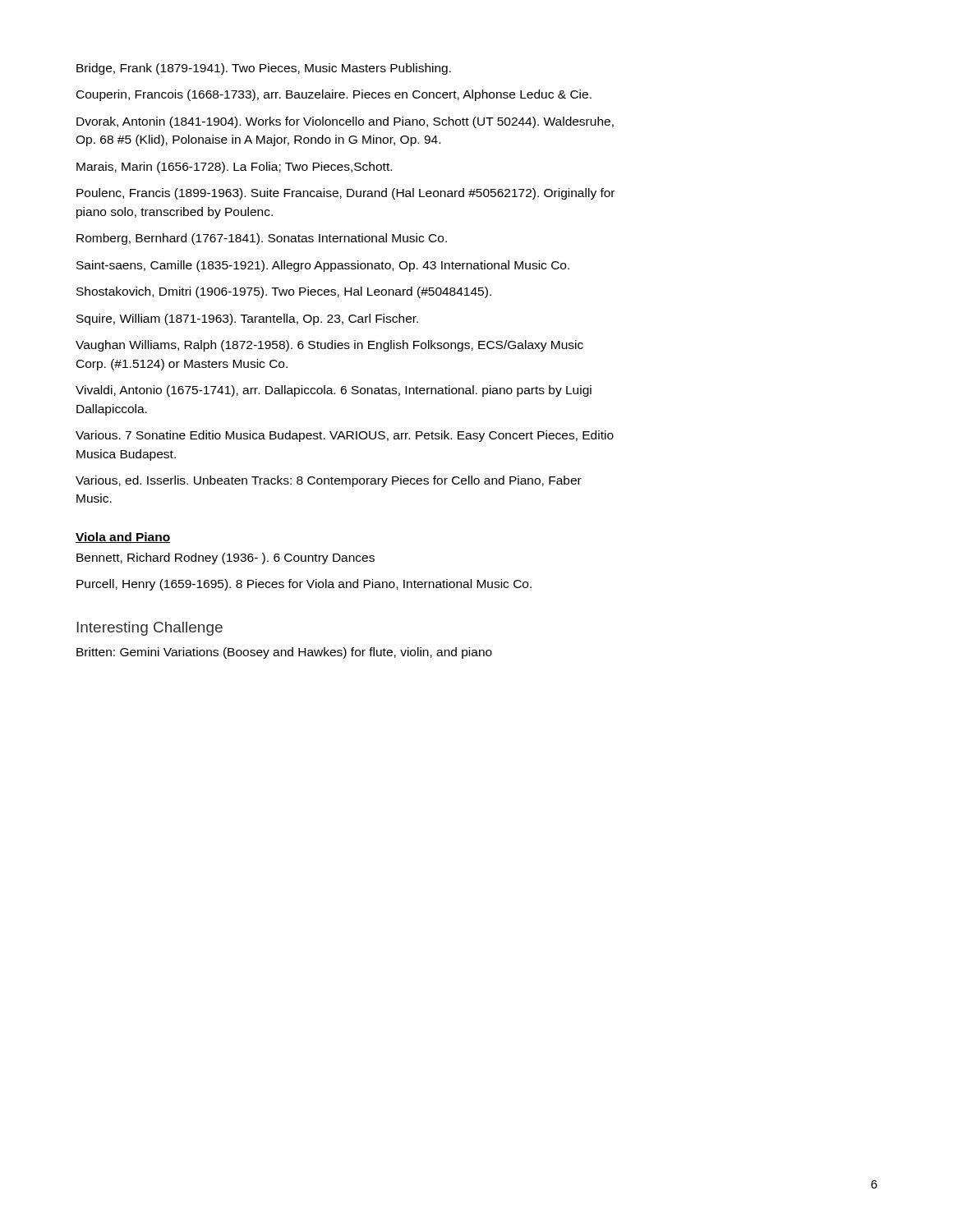Screen dimensions: 1232x953
Task: Point to the block beginning "Dvorak, Antonin (1841-1904). Works"
Action: (345, 130)
